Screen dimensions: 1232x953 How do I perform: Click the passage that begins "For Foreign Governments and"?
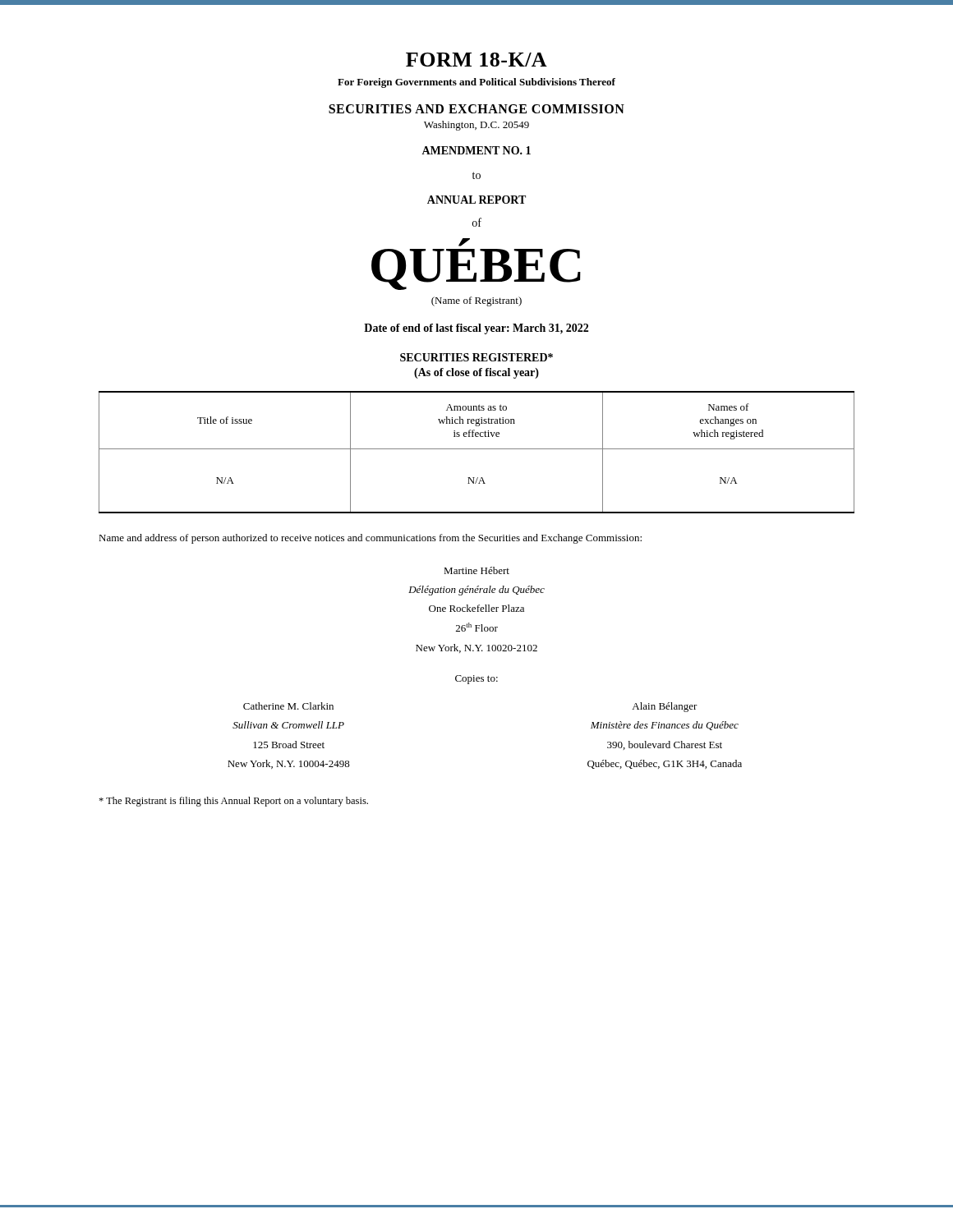[x=476, y=82]
